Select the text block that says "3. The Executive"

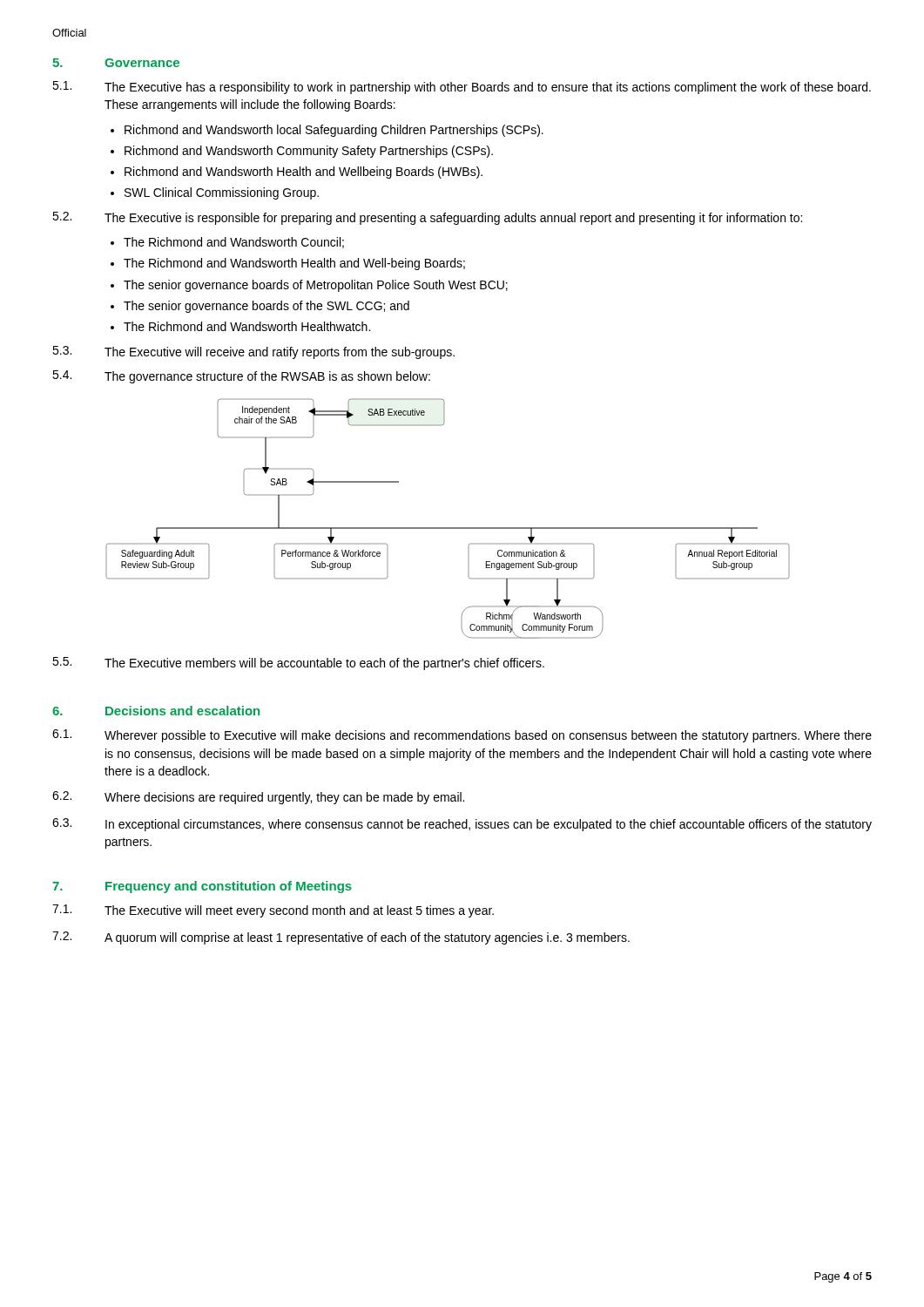tap(462, 352)
